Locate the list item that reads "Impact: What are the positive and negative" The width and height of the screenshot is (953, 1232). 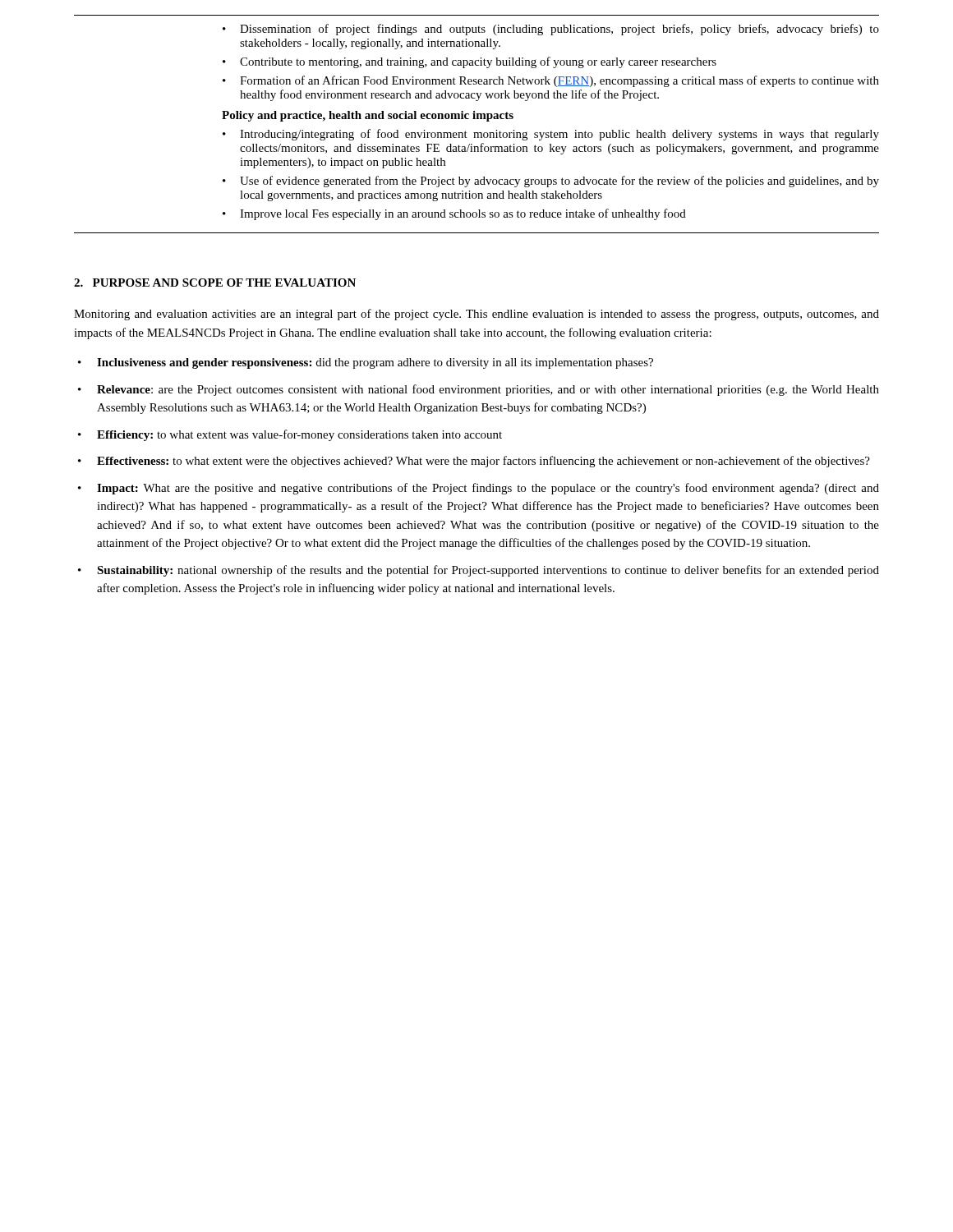point(488,515)
